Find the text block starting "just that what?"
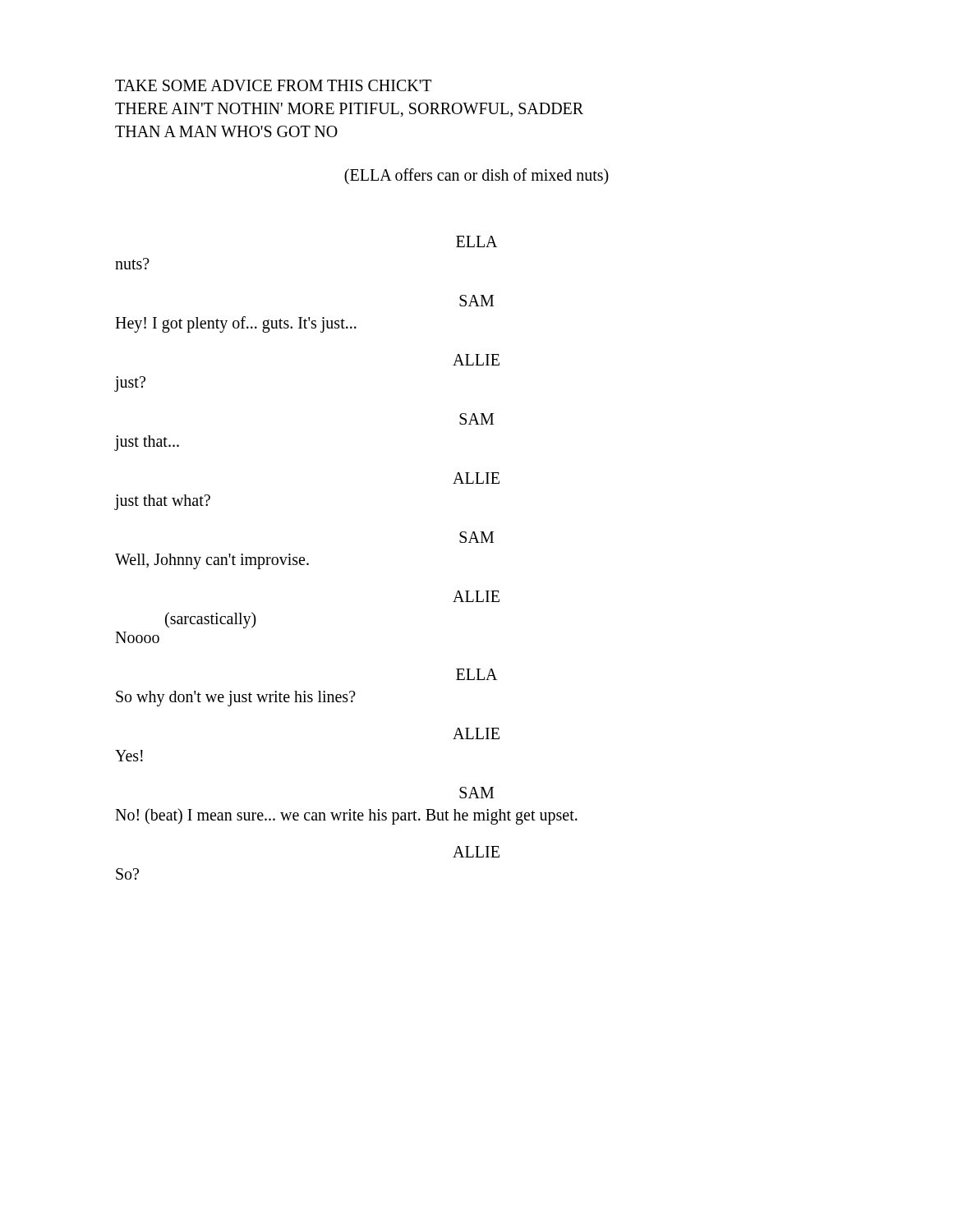This screenshot has width=953, height=1232. coord(163,500)
